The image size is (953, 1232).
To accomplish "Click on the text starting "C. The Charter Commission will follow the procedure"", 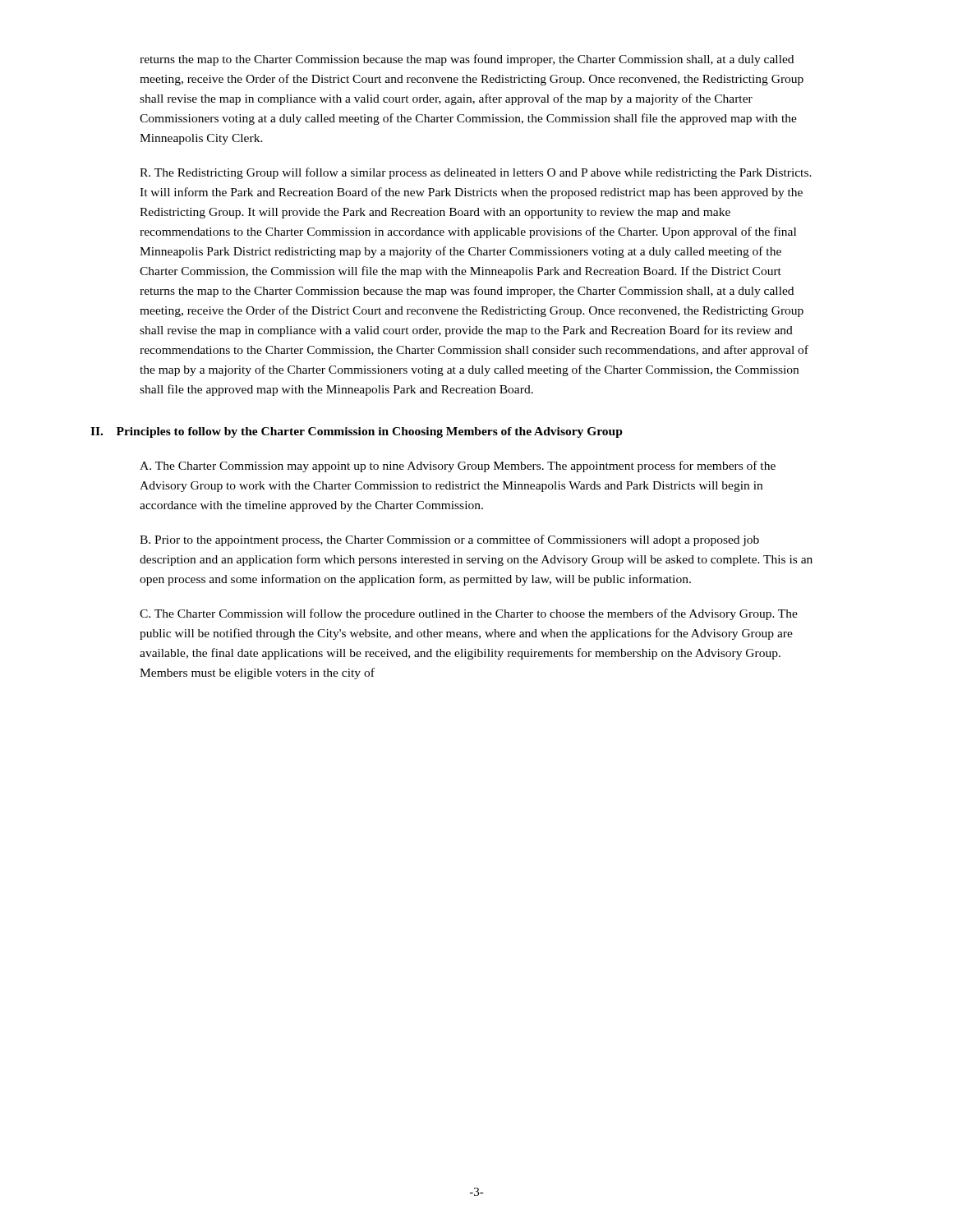I will coord(476,643).
